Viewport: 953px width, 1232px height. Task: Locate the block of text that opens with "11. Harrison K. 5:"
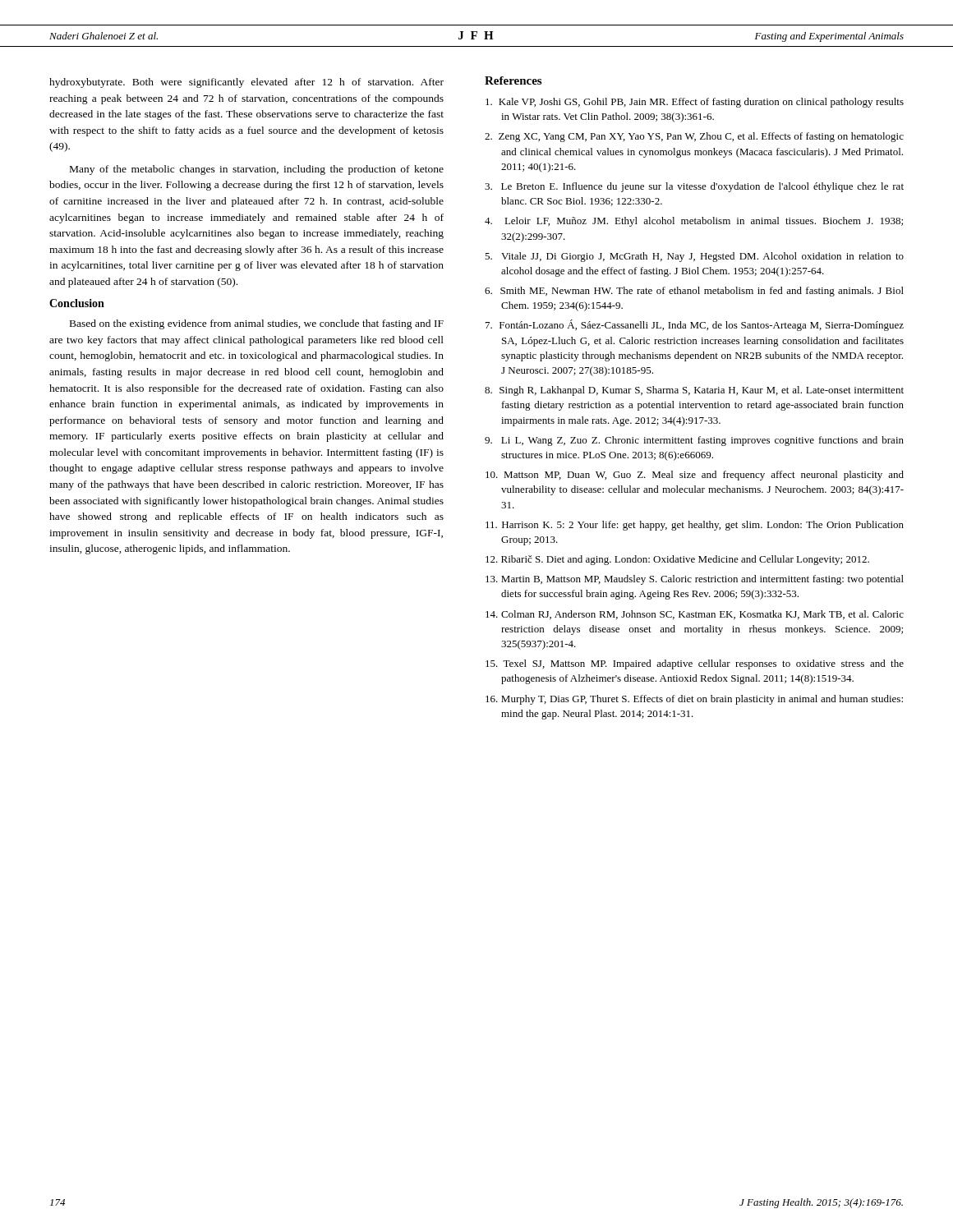694,532
